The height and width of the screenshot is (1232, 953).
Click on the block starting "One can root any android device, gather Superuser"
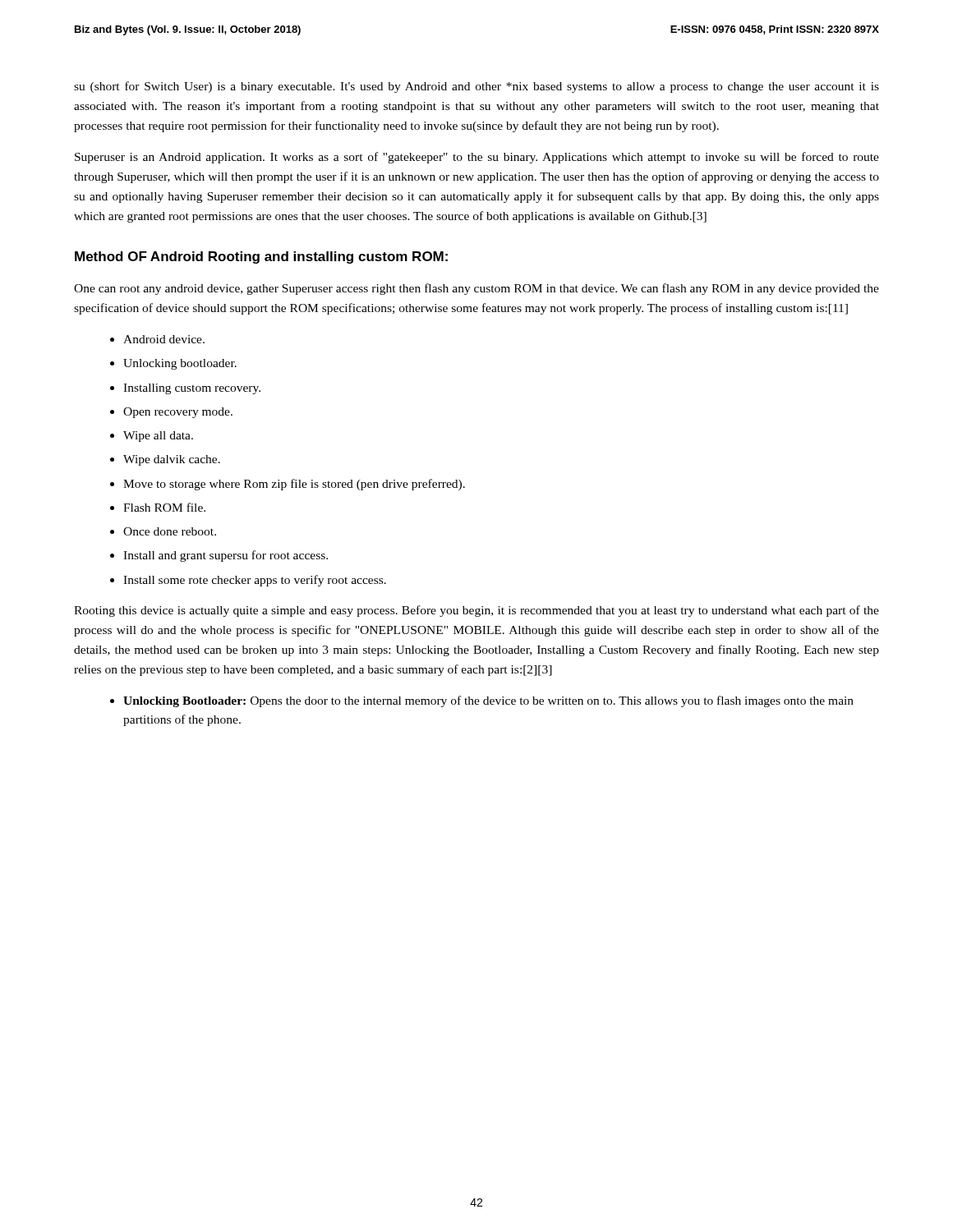[476, 298]
